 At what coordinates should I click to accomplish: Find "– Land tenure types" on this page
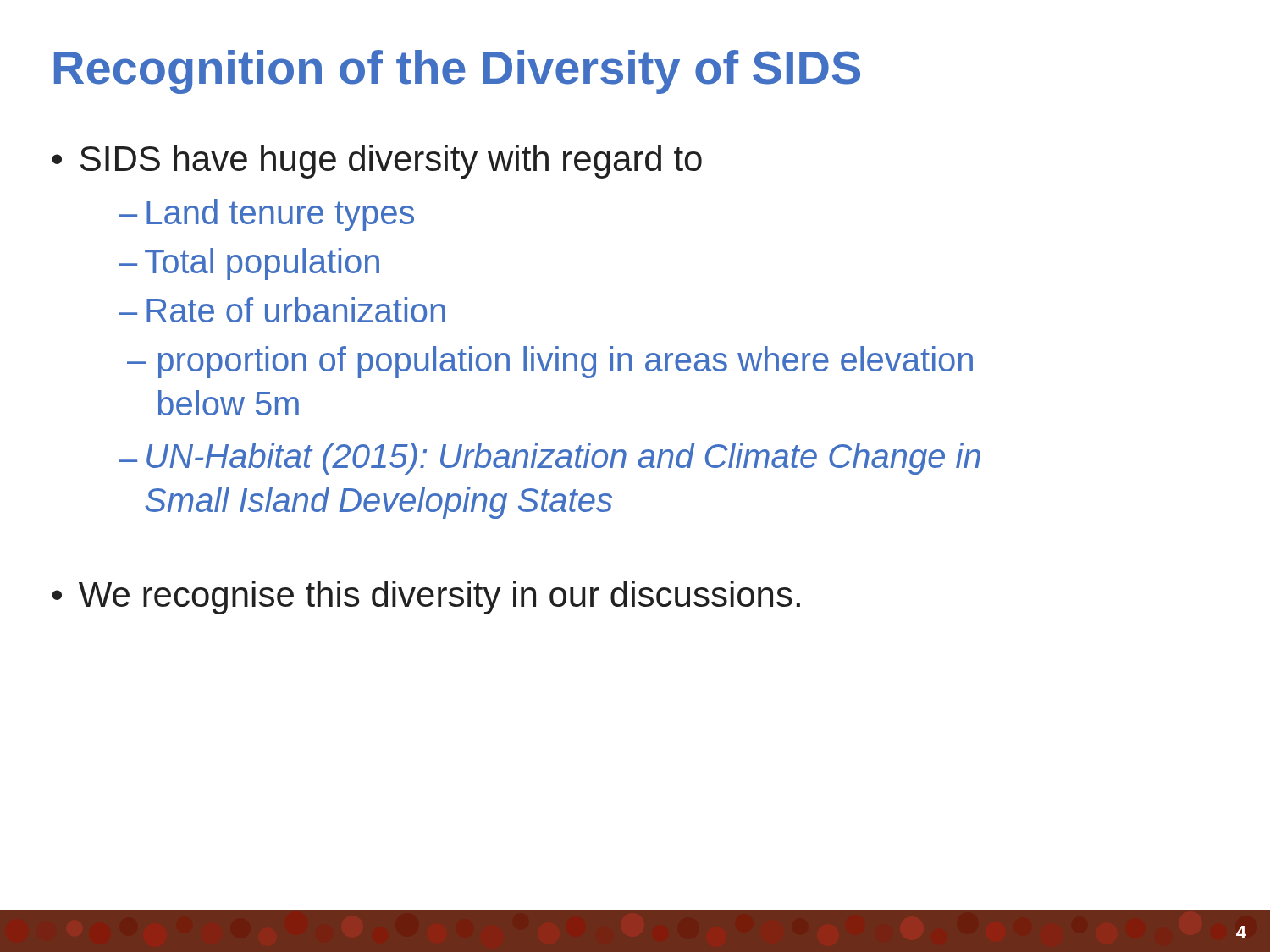[x=267, y=212]
